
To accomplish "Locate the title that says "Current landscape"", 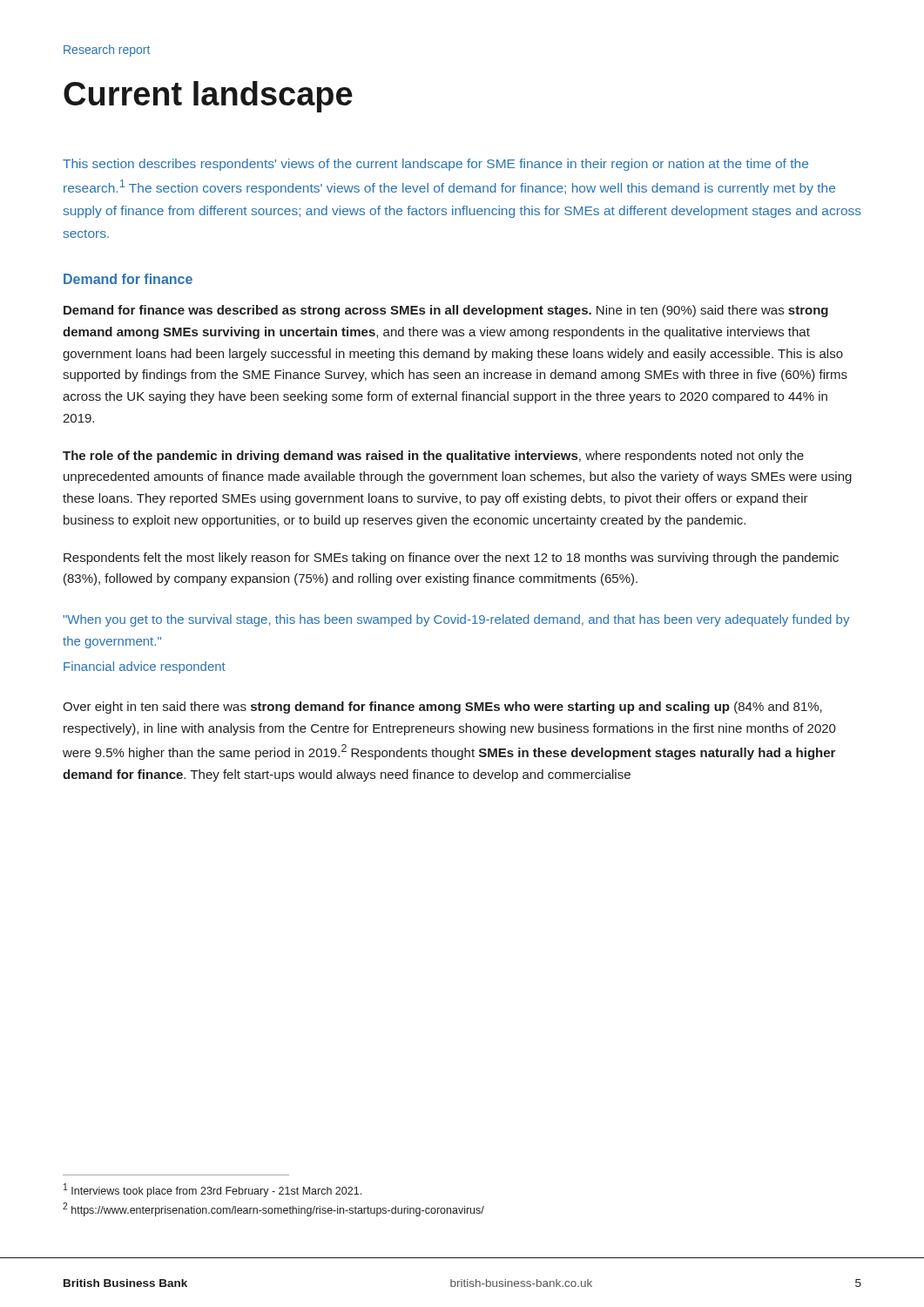I will [208, 94].
